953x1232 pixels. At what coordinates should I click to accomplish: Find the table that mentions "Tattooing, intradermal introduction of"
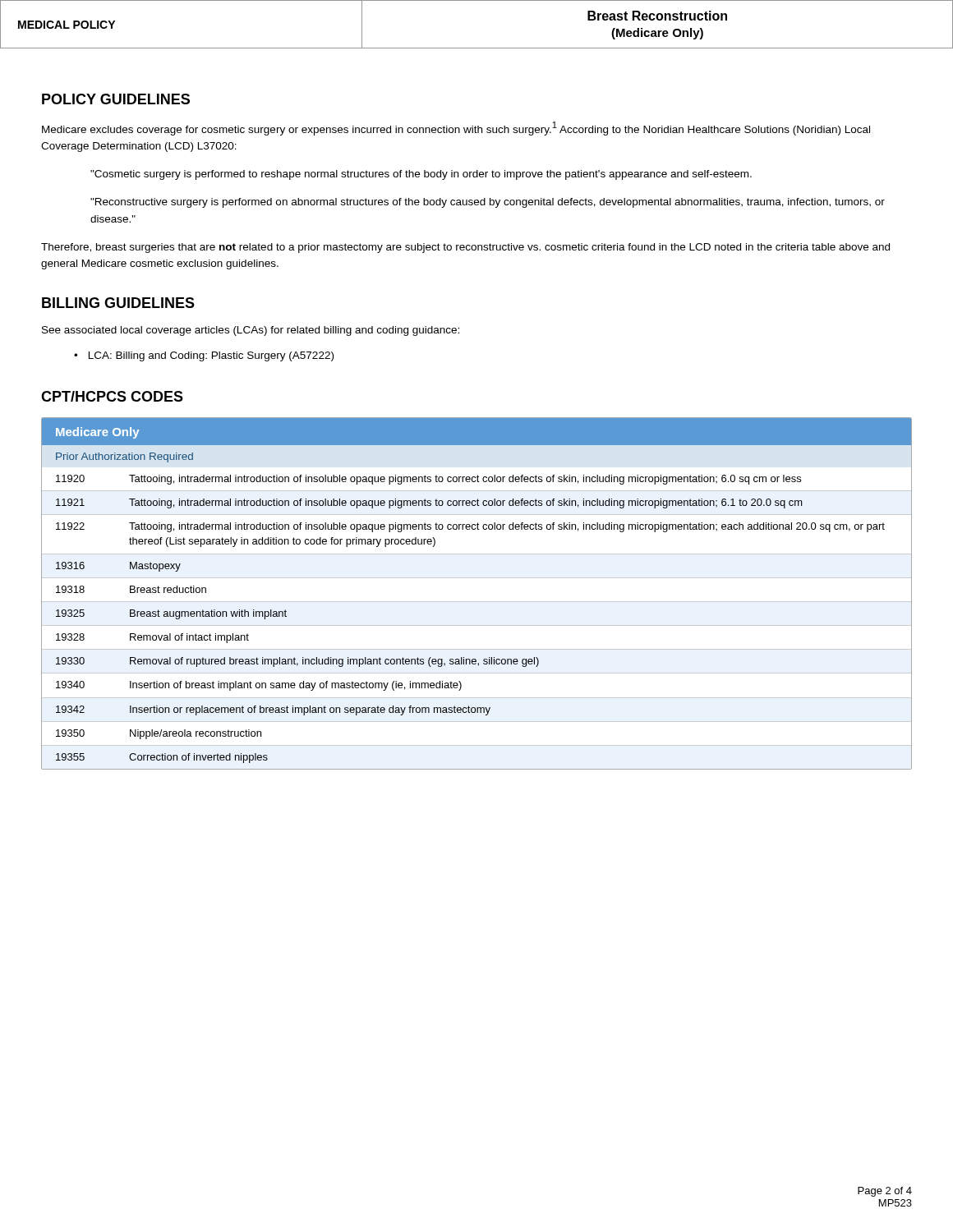476,593
